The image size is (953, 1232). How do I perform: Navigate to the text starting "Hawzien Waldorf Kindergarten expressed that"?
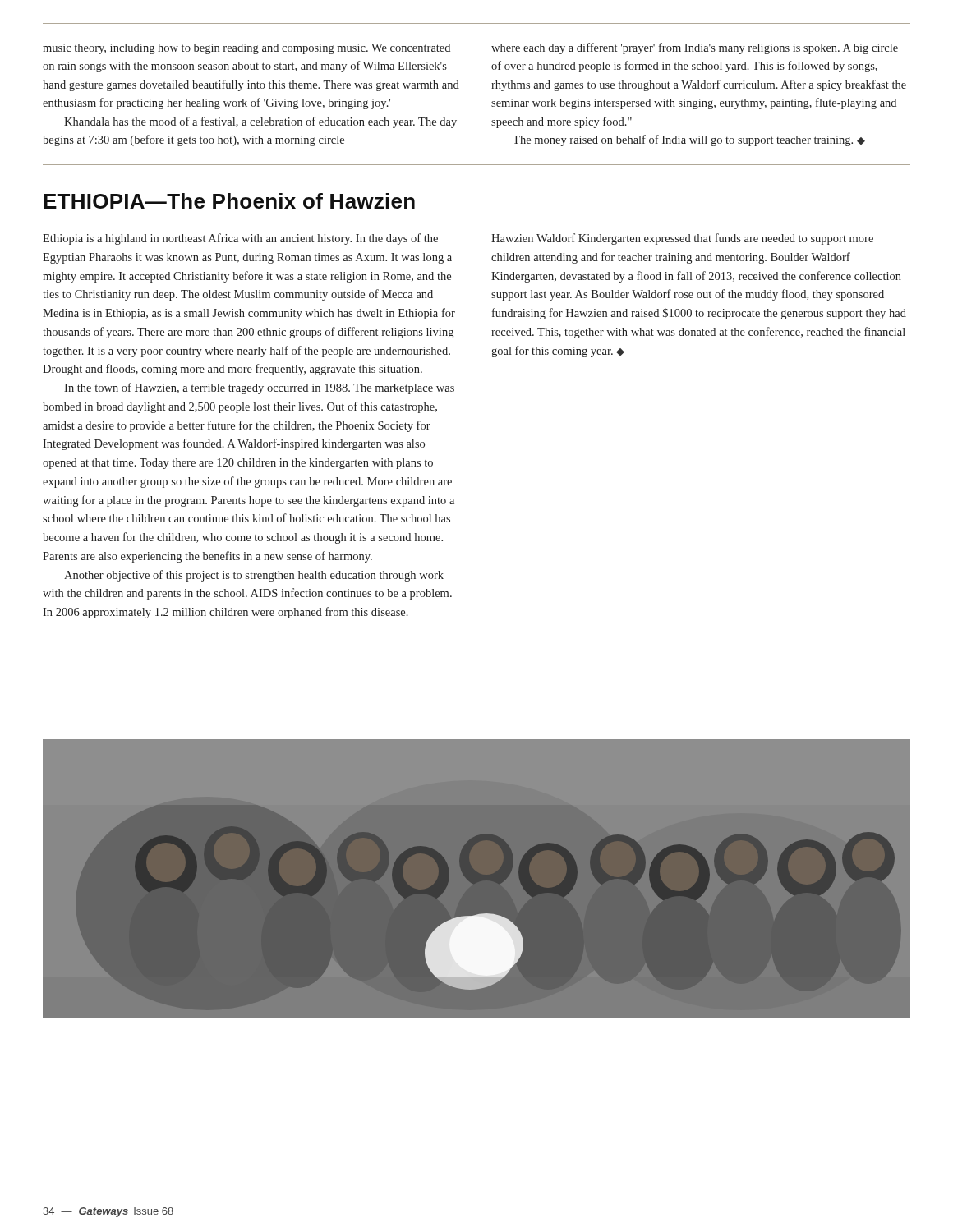tap(701, 295)
